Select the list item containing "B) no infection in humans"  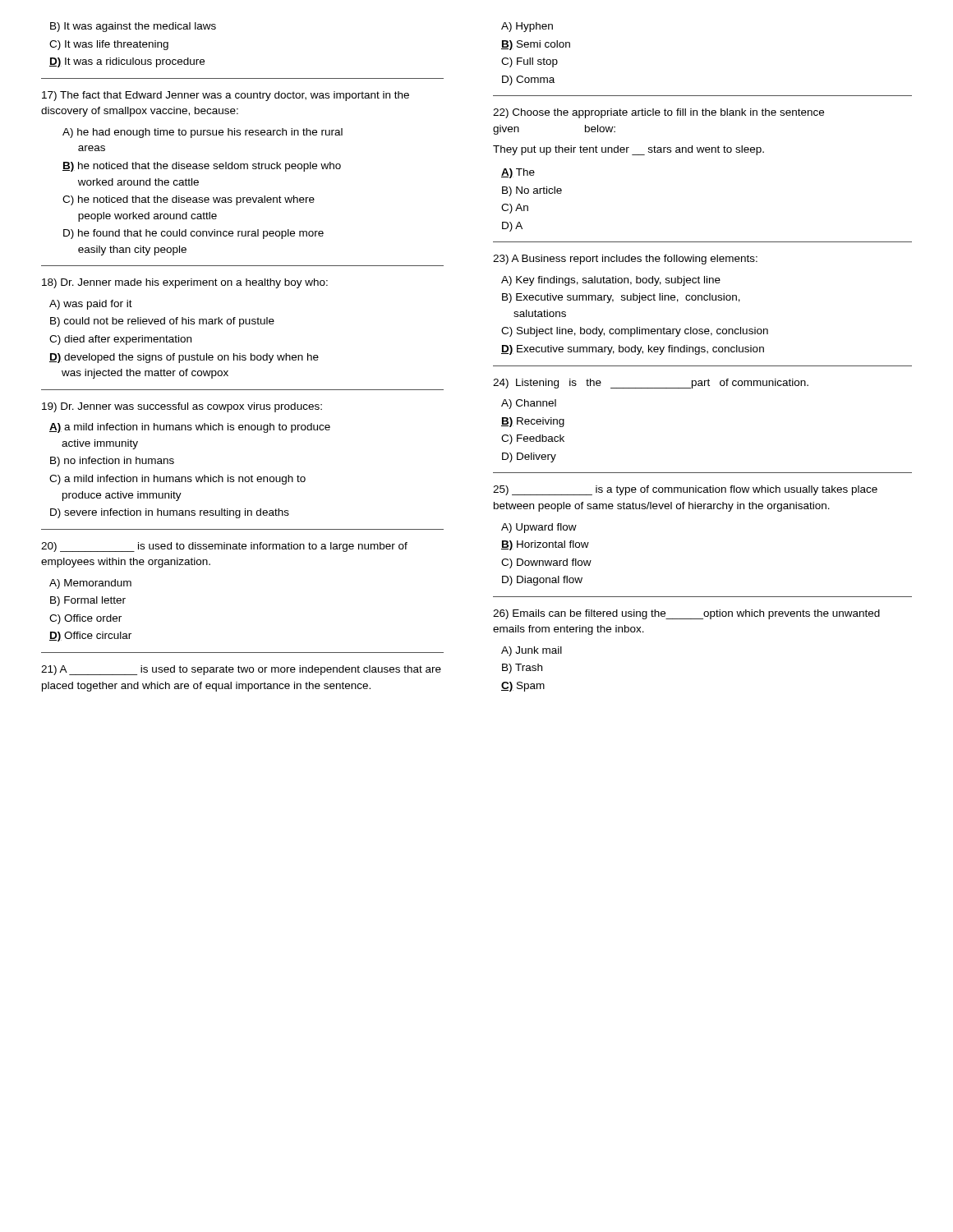tap(112, 461)
